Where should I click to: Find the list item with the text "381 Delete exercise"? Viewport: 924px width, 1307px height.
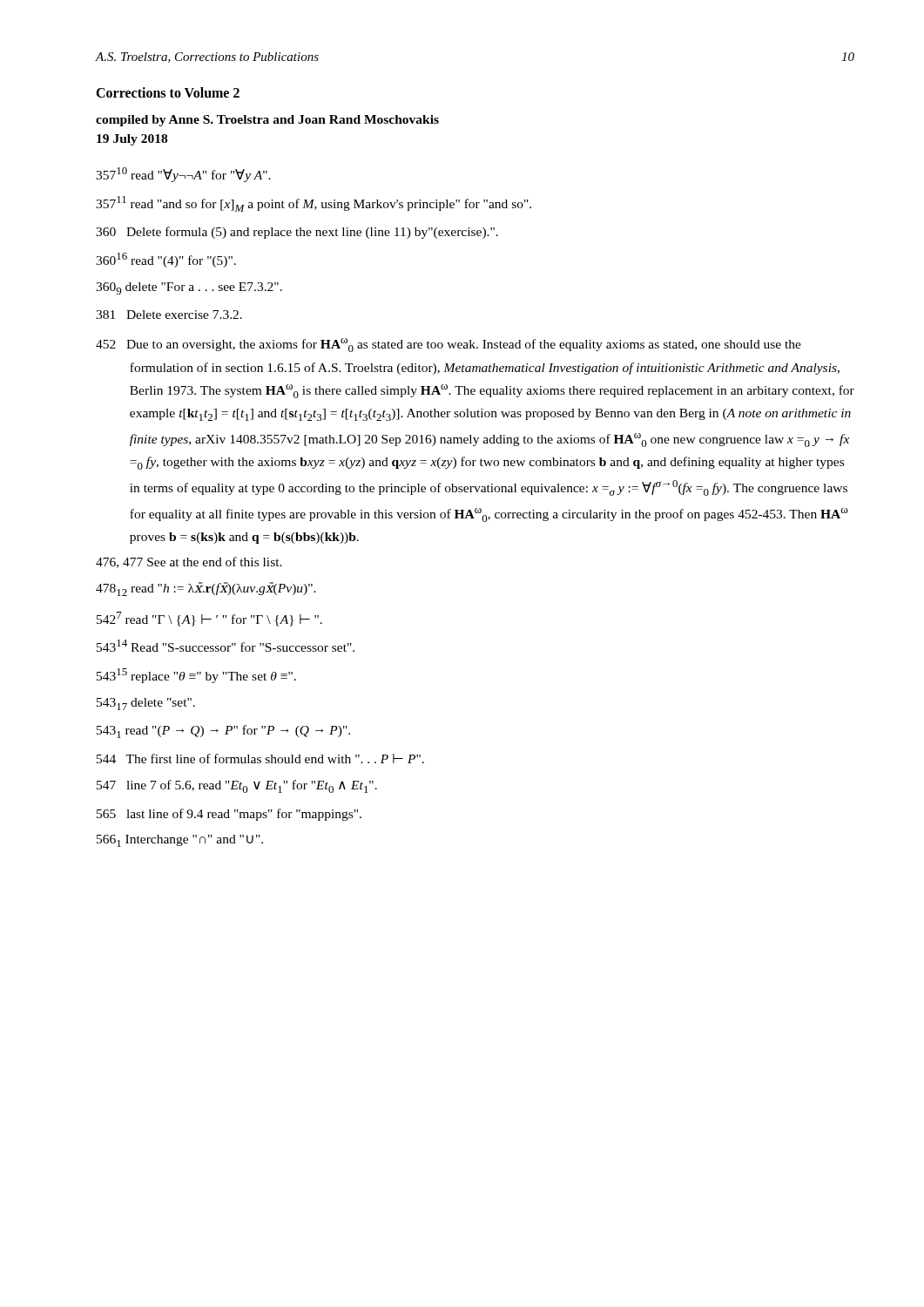point(169,315)
